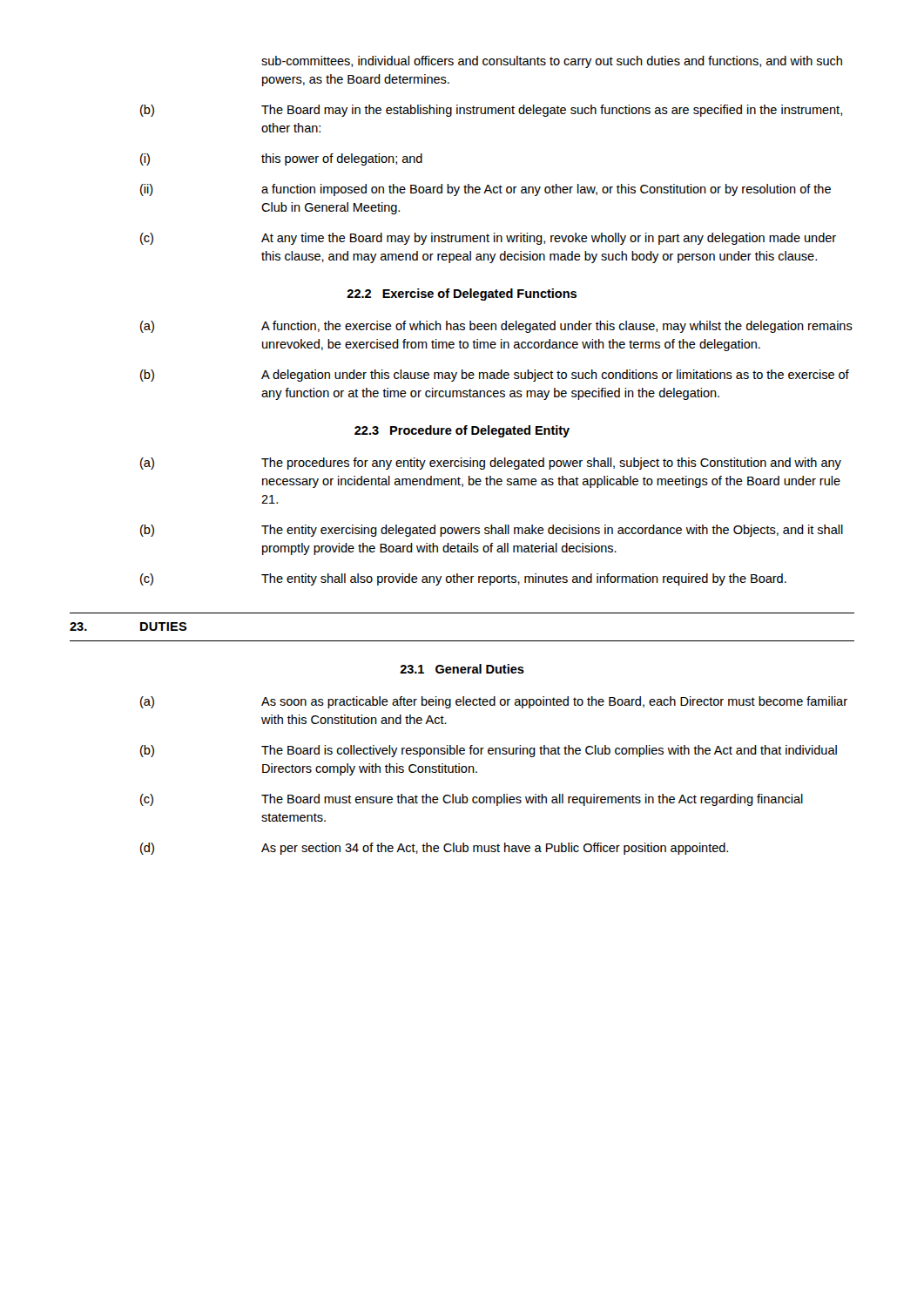Image resolution: width=924 pixels, height=1307 pixels.
Task: Locate the list item that reads "(b) A delegation under"
Action: click(x=462, y=384)
